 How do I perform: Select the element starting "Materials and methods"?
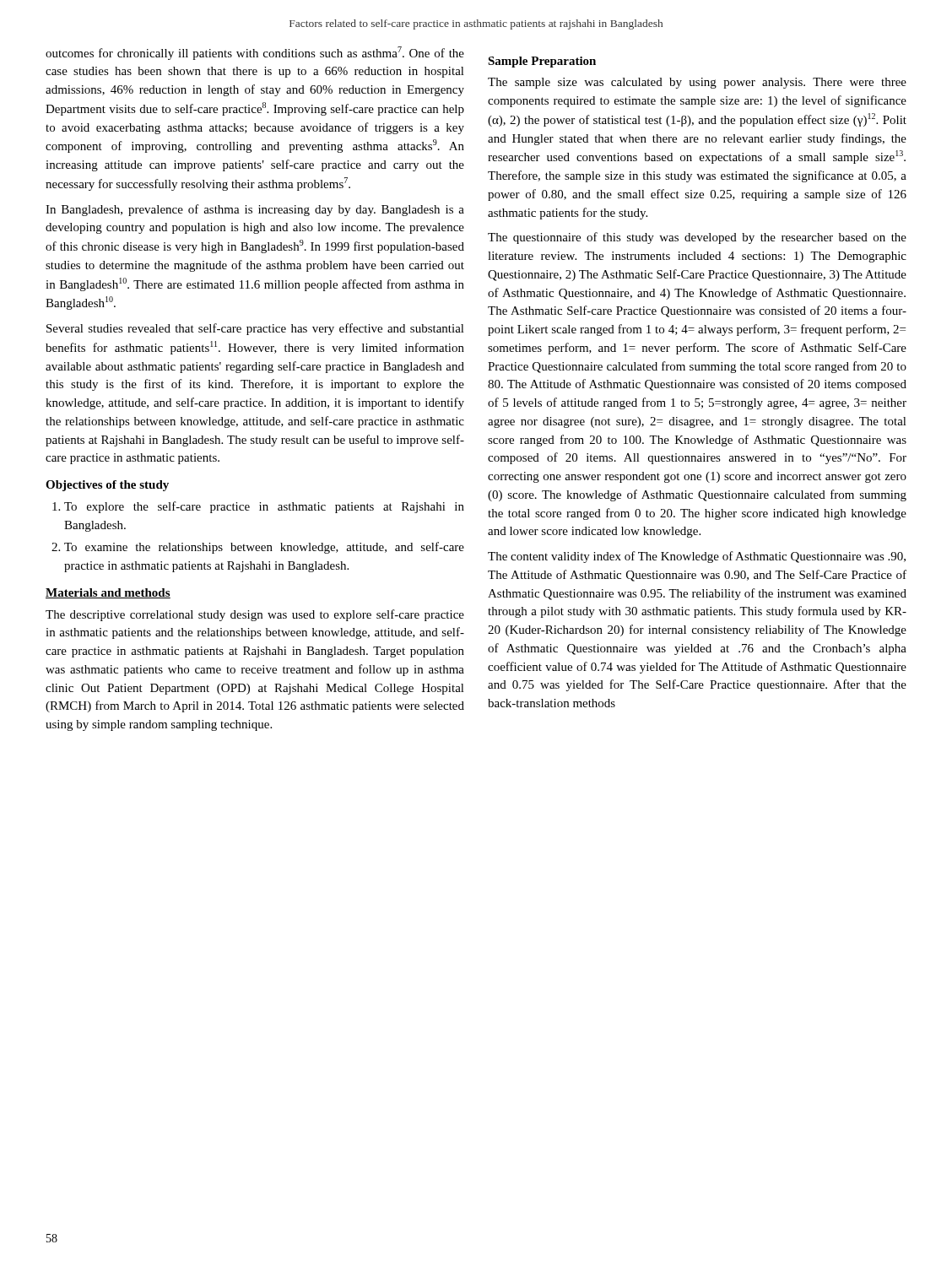click(108, 592)
